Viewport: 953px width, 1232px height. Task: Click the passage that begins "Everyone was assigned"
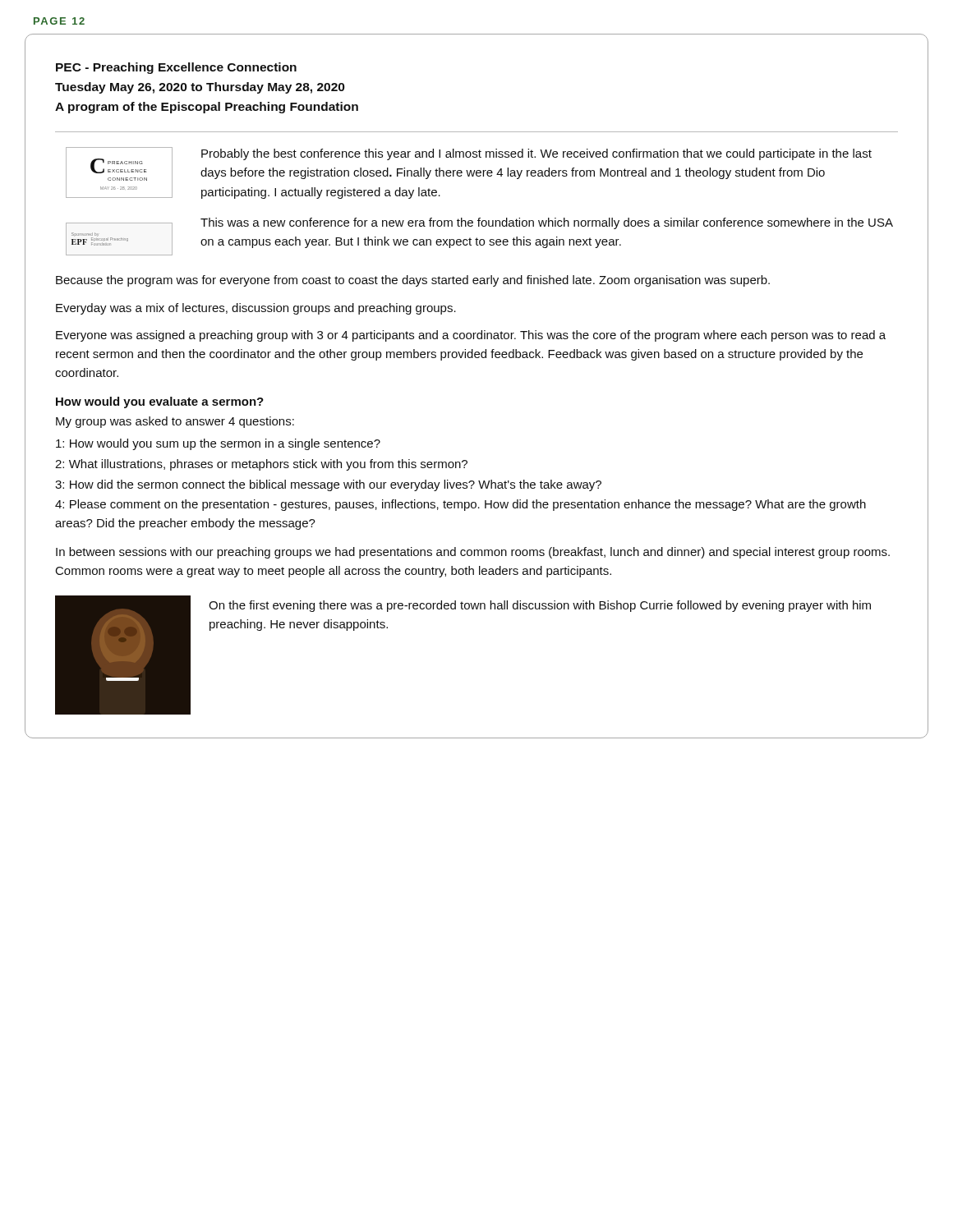coord(476,354)
